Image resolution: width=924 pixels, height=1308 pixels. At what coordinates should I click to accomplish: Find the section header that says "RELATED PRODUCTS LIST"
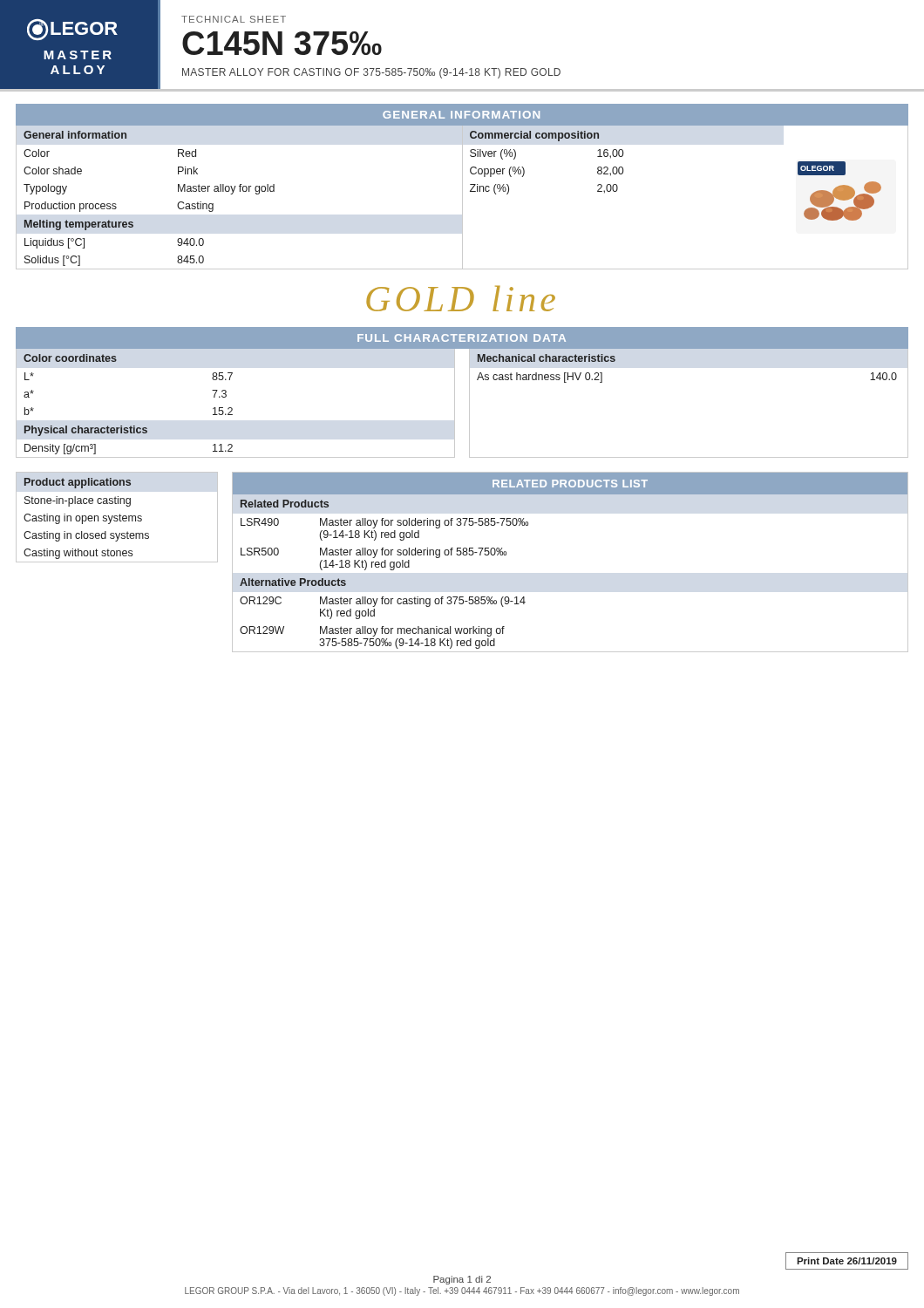(570, 483)
